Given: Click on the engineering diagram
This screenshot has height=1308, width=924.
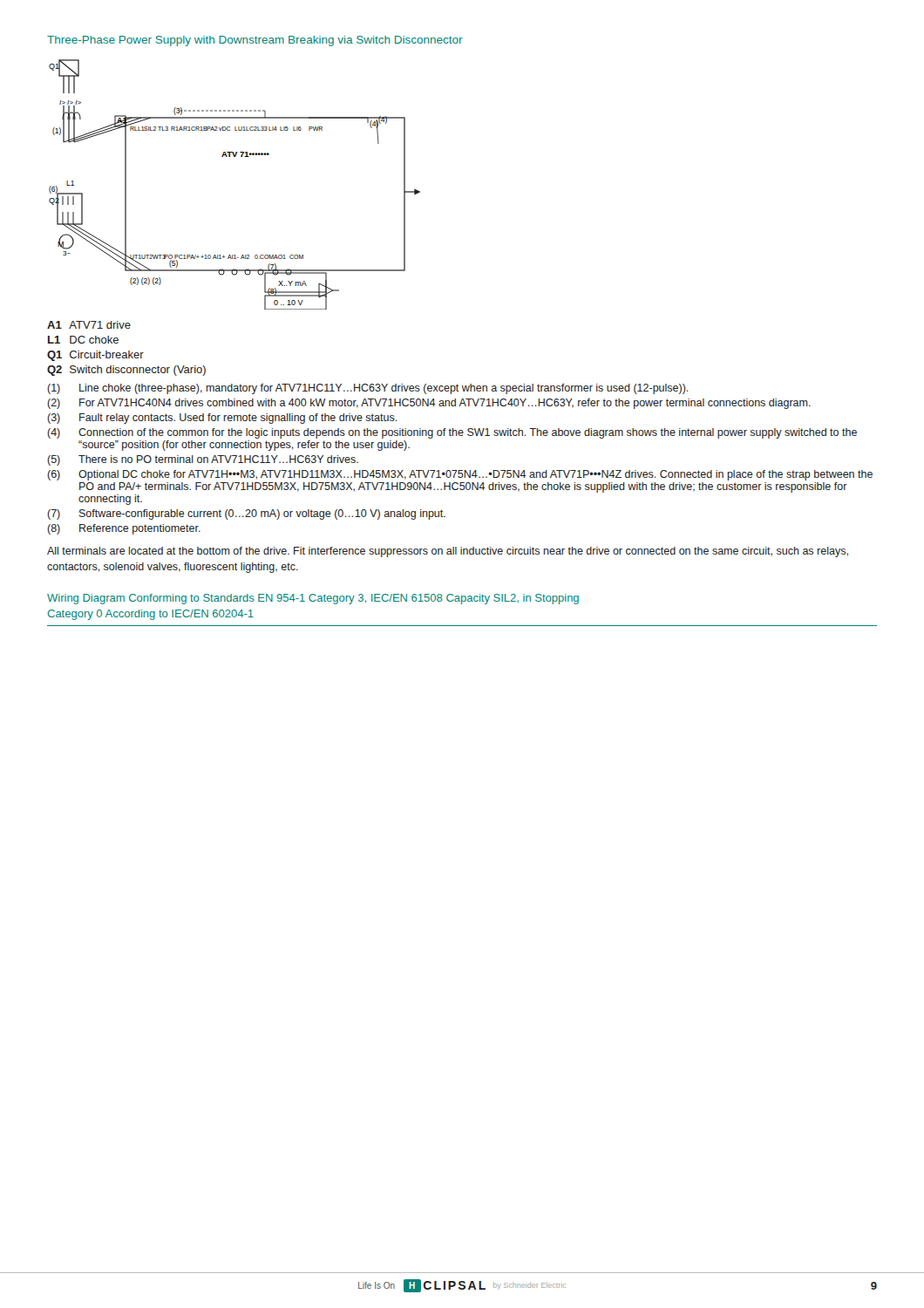Looking at the screenshot, I should 462,183.
